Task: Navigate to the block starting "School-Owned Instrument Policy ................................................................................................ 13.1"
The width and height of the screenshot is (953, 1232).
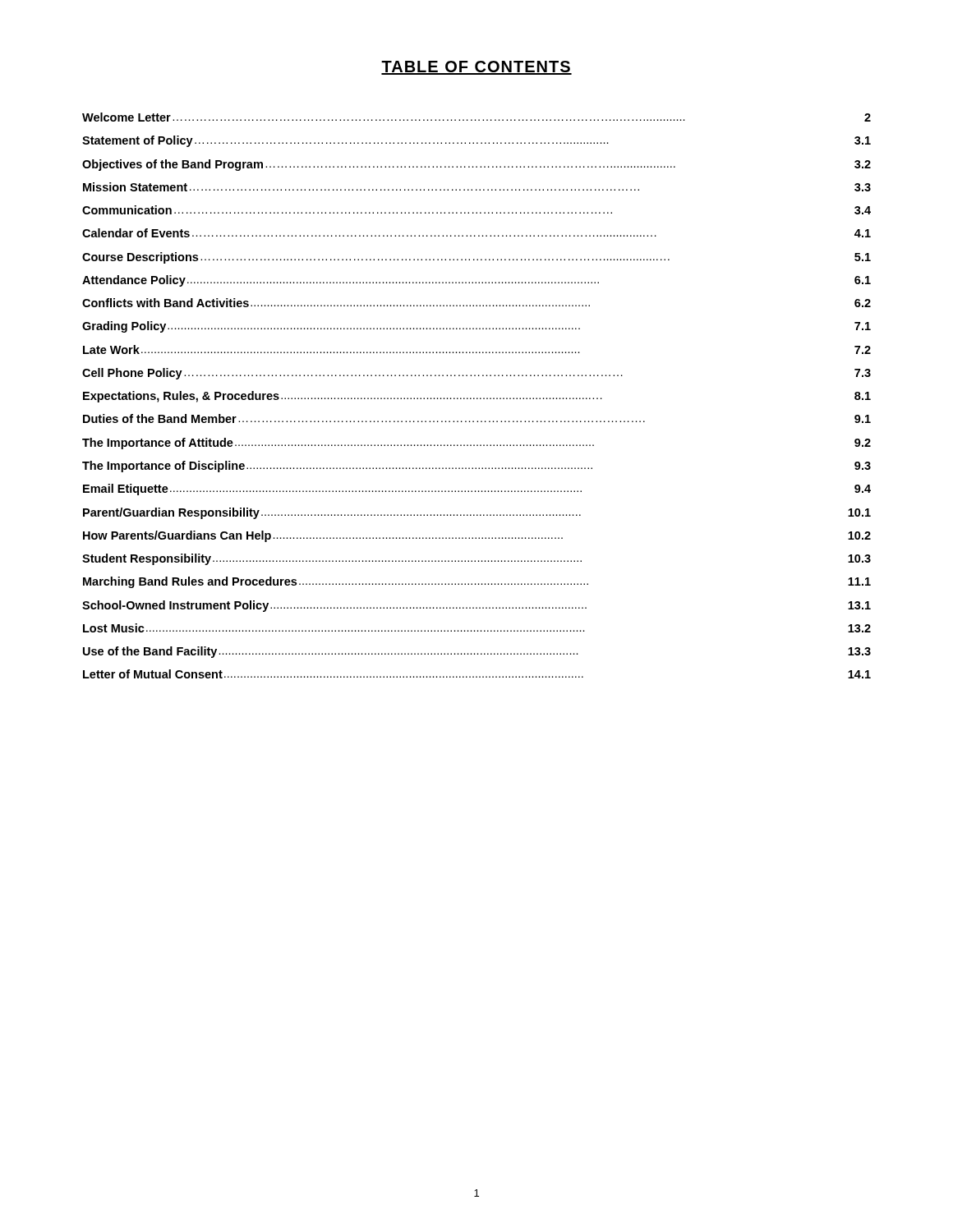Action: click(x=476, y=605)
